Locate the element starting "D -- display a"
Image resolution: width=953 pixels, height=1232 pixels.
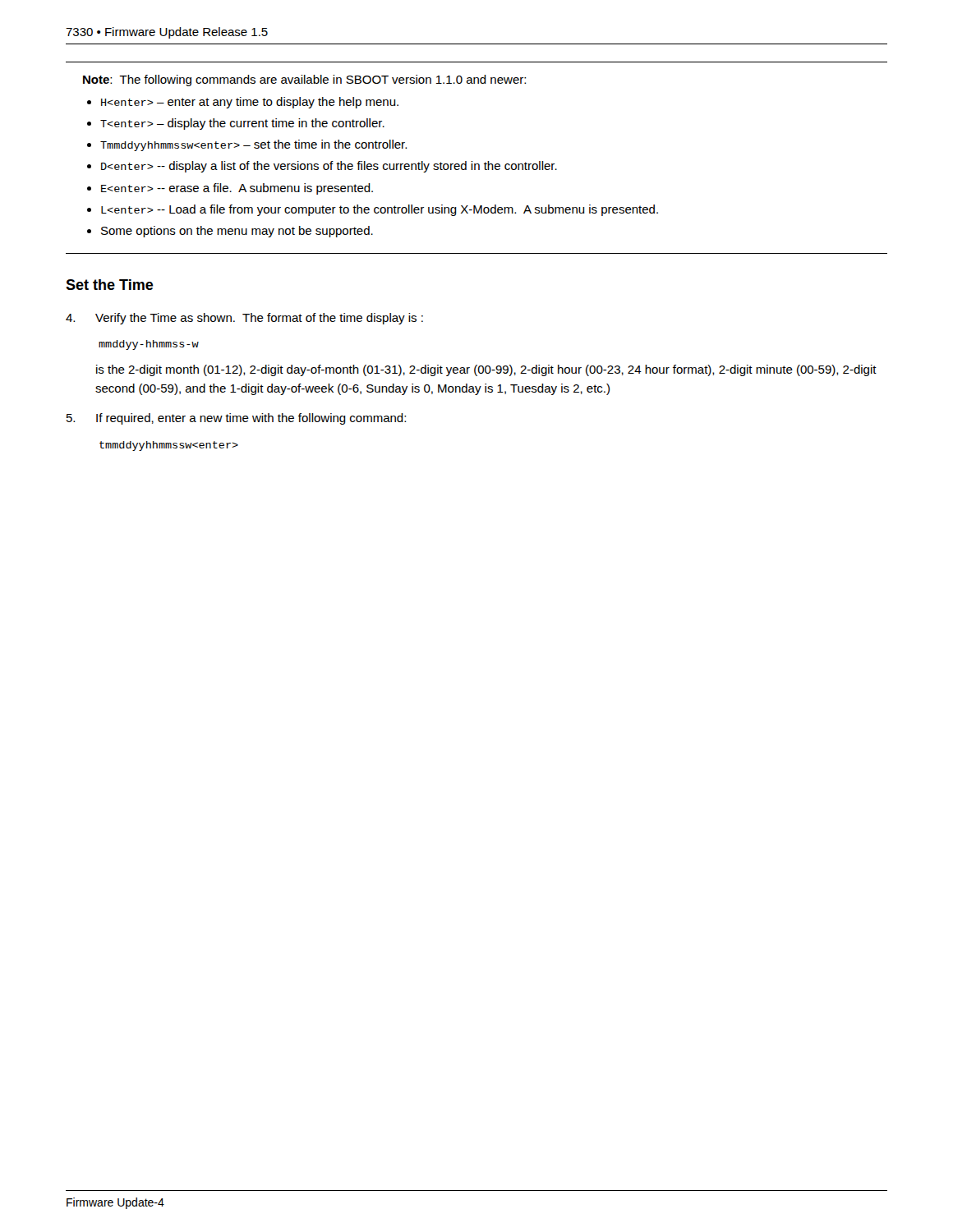pos(329,166)
